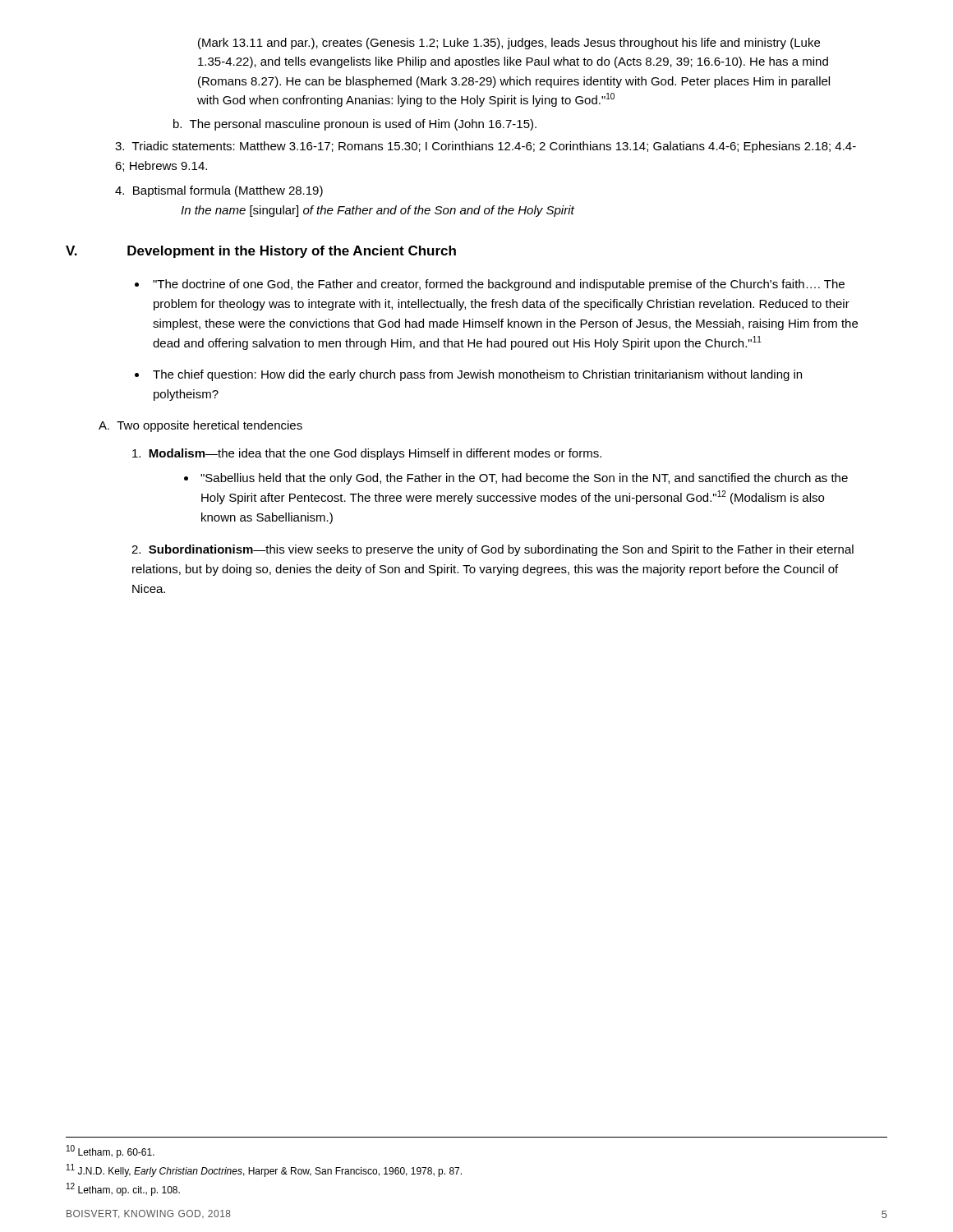Locate the list item containing ""The doctrine of one God,"
953x1232 pixels.
point(506,314)
